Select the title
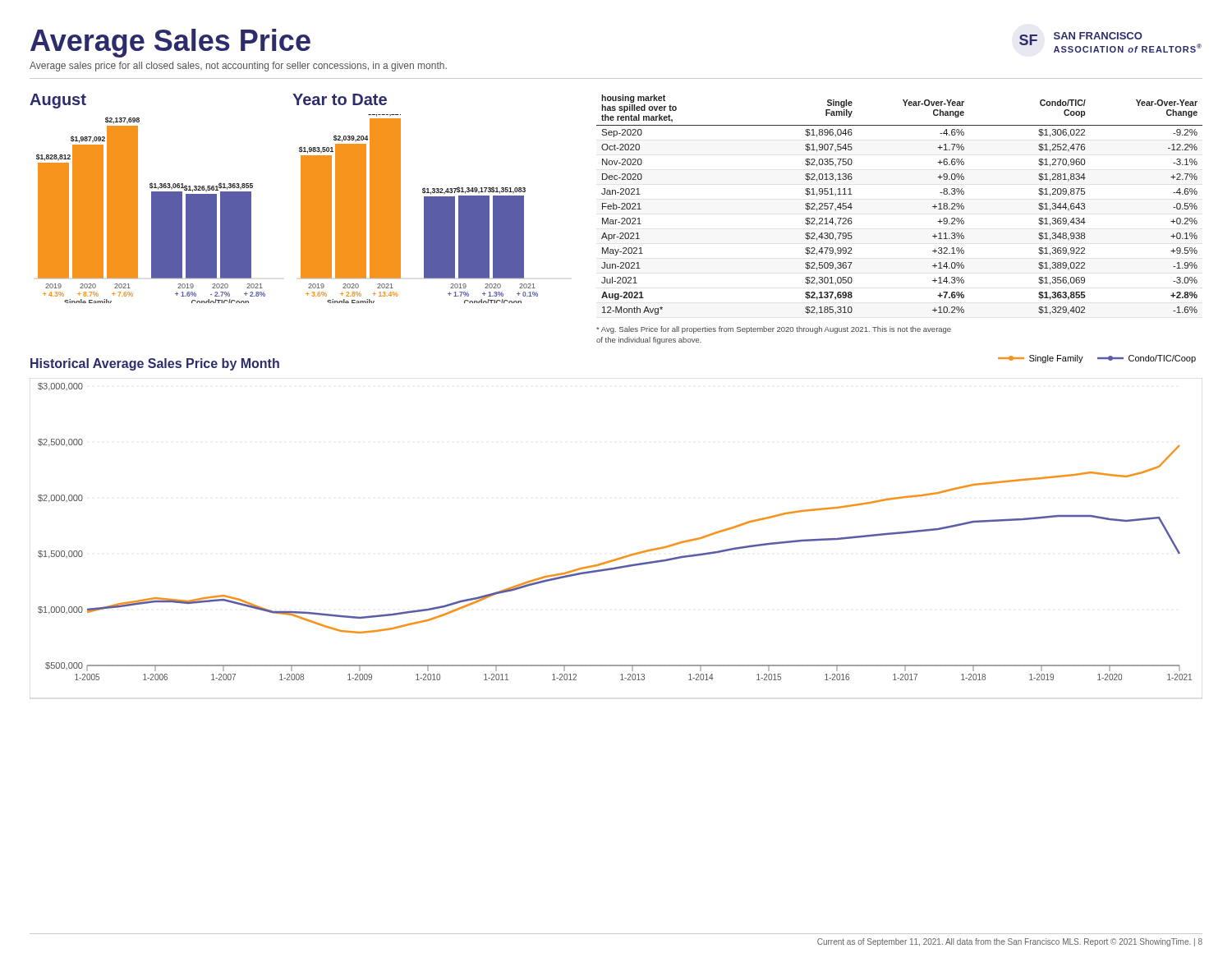The width and height of the screenshot is (1232, 953). point(170,41)
